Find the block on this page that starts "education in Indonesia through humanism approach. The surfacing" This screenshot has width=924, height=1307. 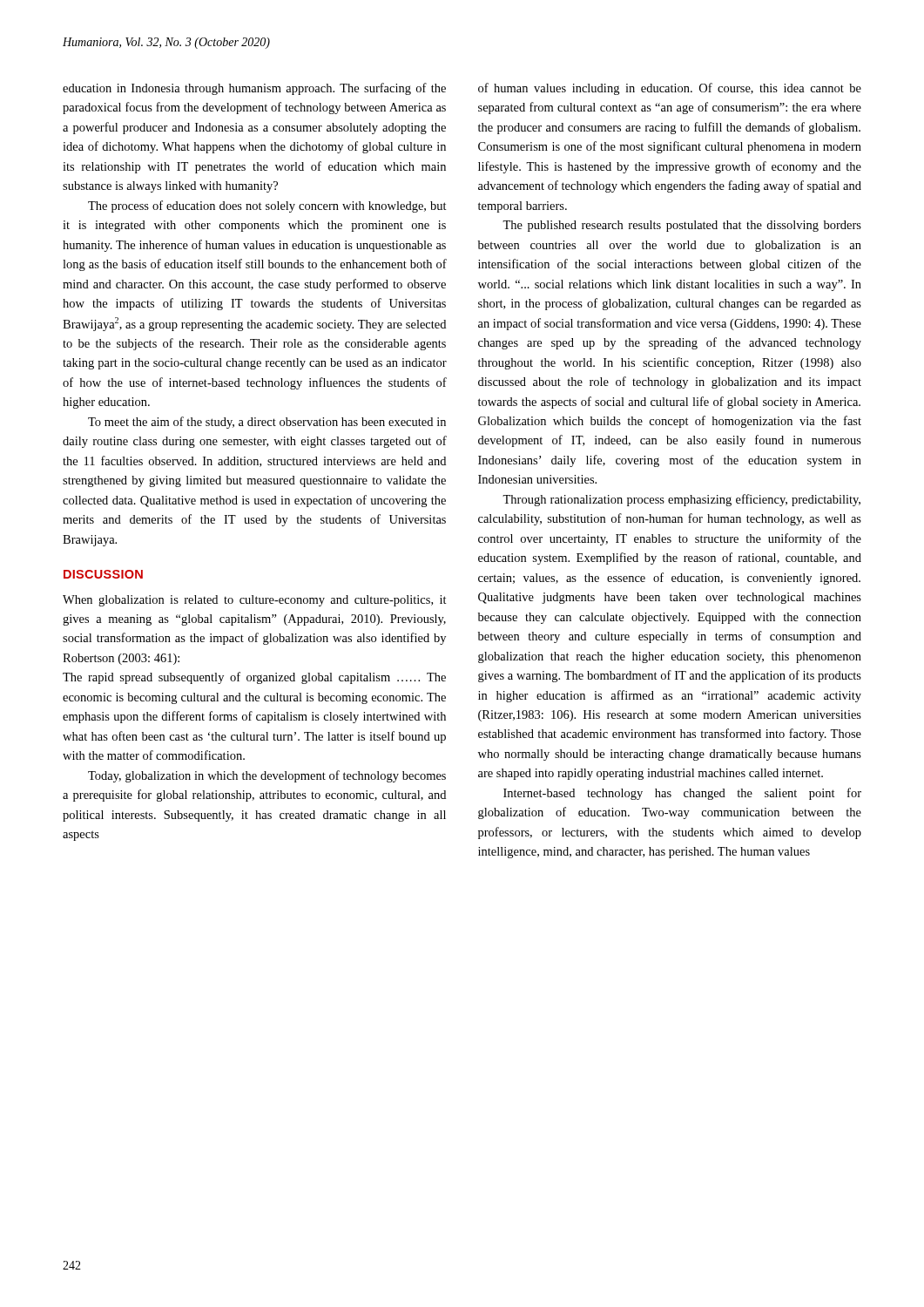click(255, 137)
